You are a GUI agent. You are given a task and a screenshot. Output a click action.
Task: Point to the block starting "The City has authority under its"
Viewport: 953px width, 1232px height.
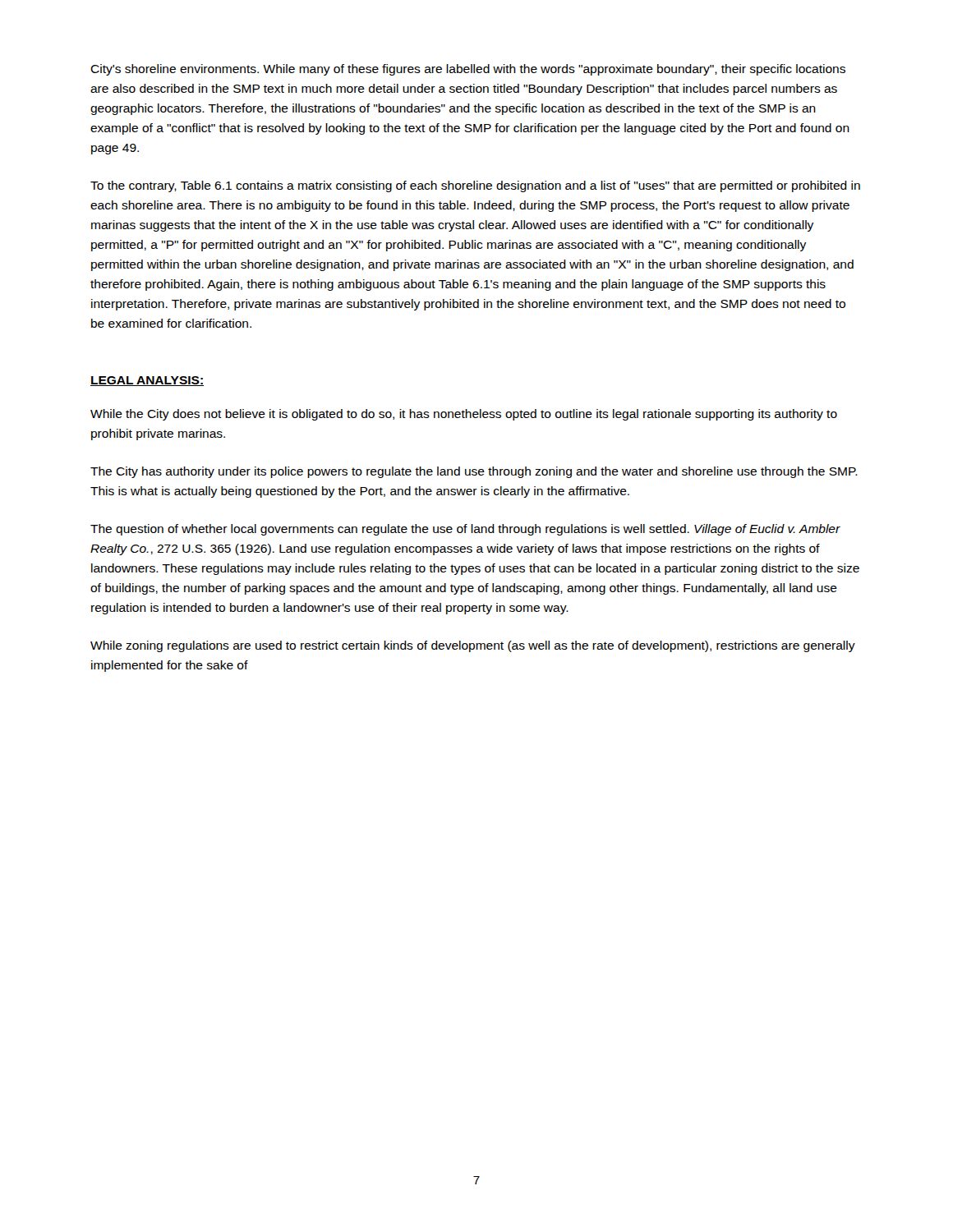click(474, 481)
